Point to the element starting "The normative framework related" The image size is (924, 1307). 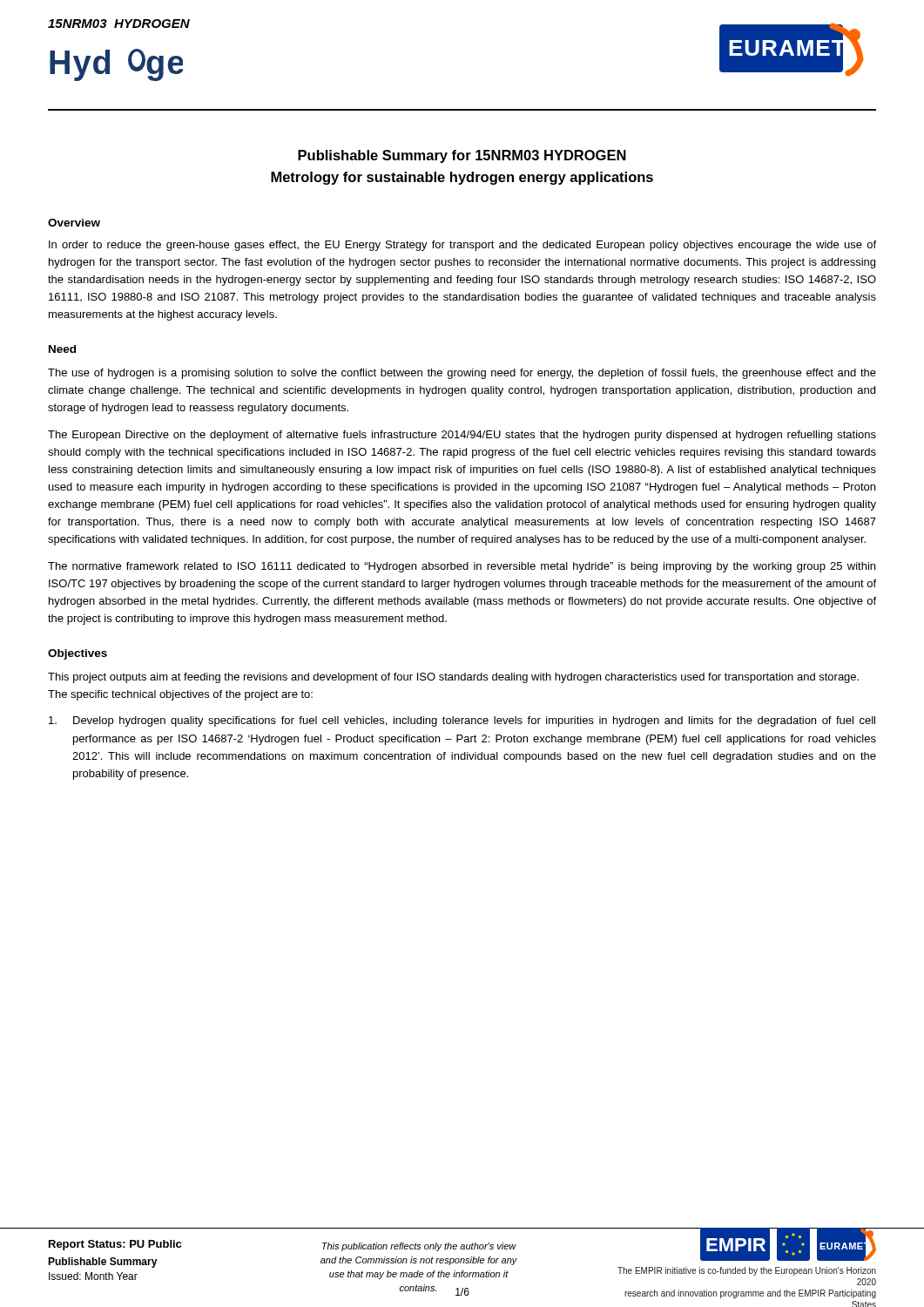coord(462,592)
